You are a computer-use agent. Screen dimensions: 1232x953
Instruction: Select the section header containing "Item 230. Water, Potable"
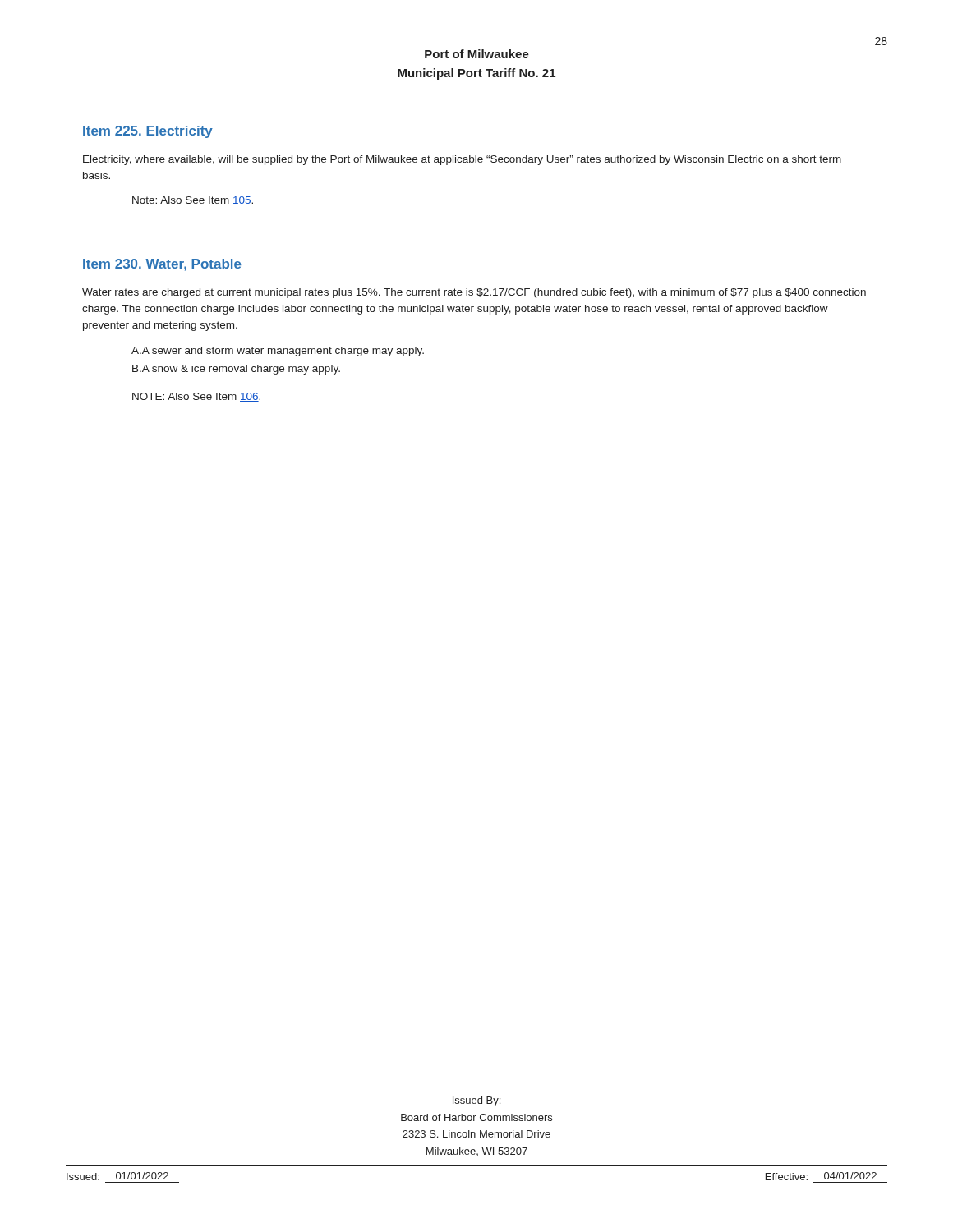[x=162, y=264]
